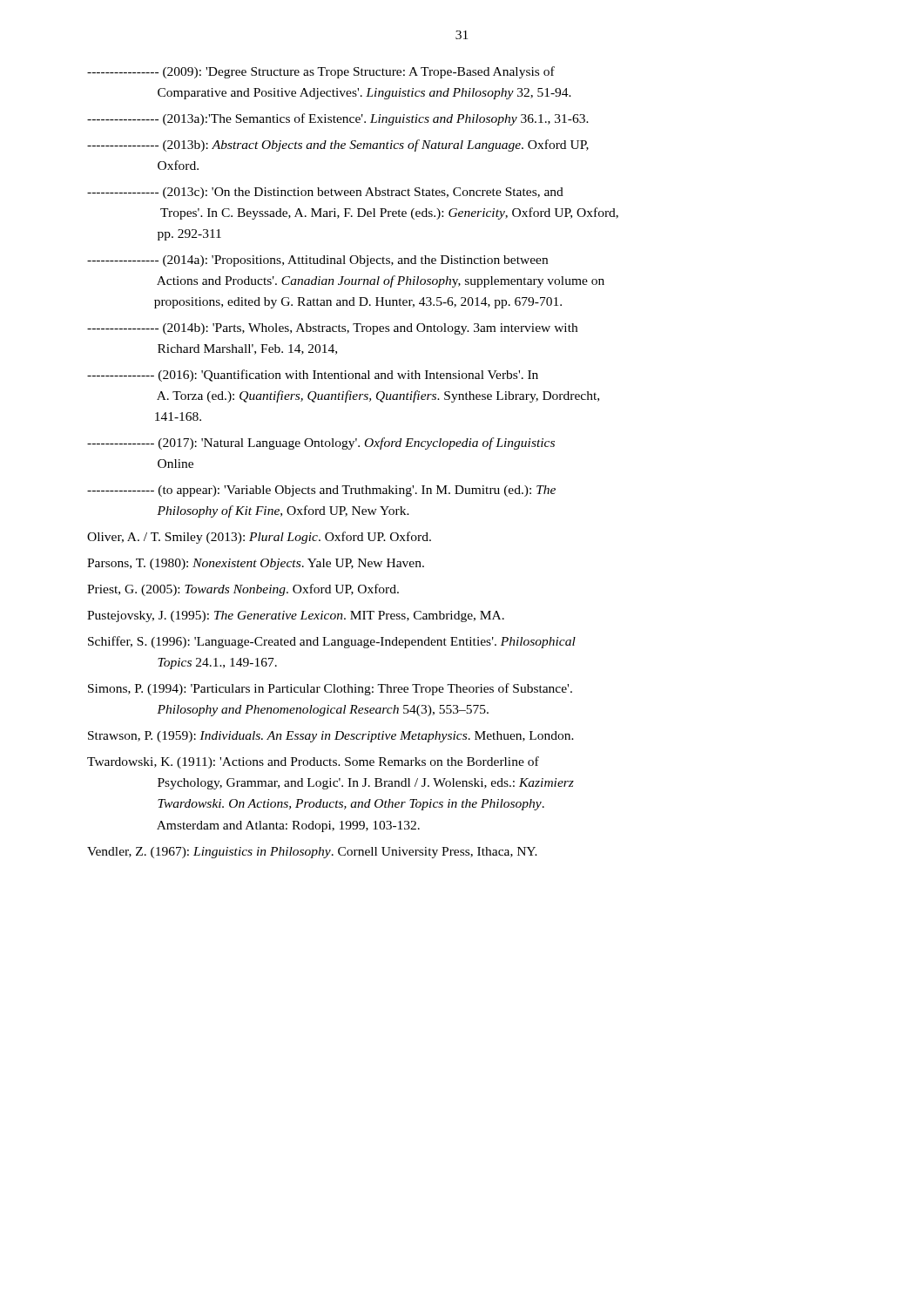Locate the list item with the text "Vendler, Z. (1967): Linguistics in Philosophy. Cornell University"
924x1307 pixels.
click(x=312, y=850)
